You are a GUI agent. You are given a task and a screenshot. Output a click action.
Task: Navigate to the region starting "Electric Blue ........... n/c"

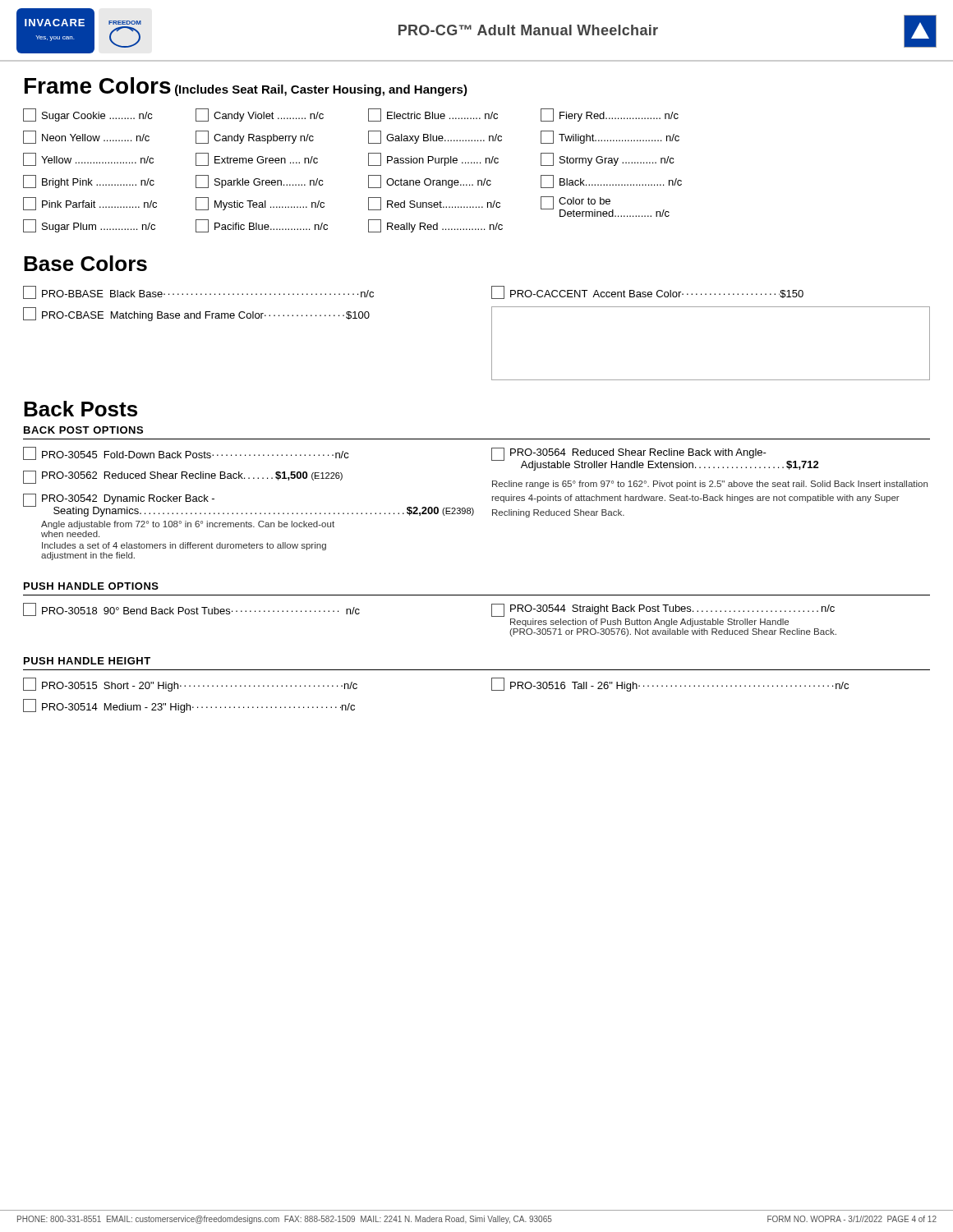(x=433, y=115)
